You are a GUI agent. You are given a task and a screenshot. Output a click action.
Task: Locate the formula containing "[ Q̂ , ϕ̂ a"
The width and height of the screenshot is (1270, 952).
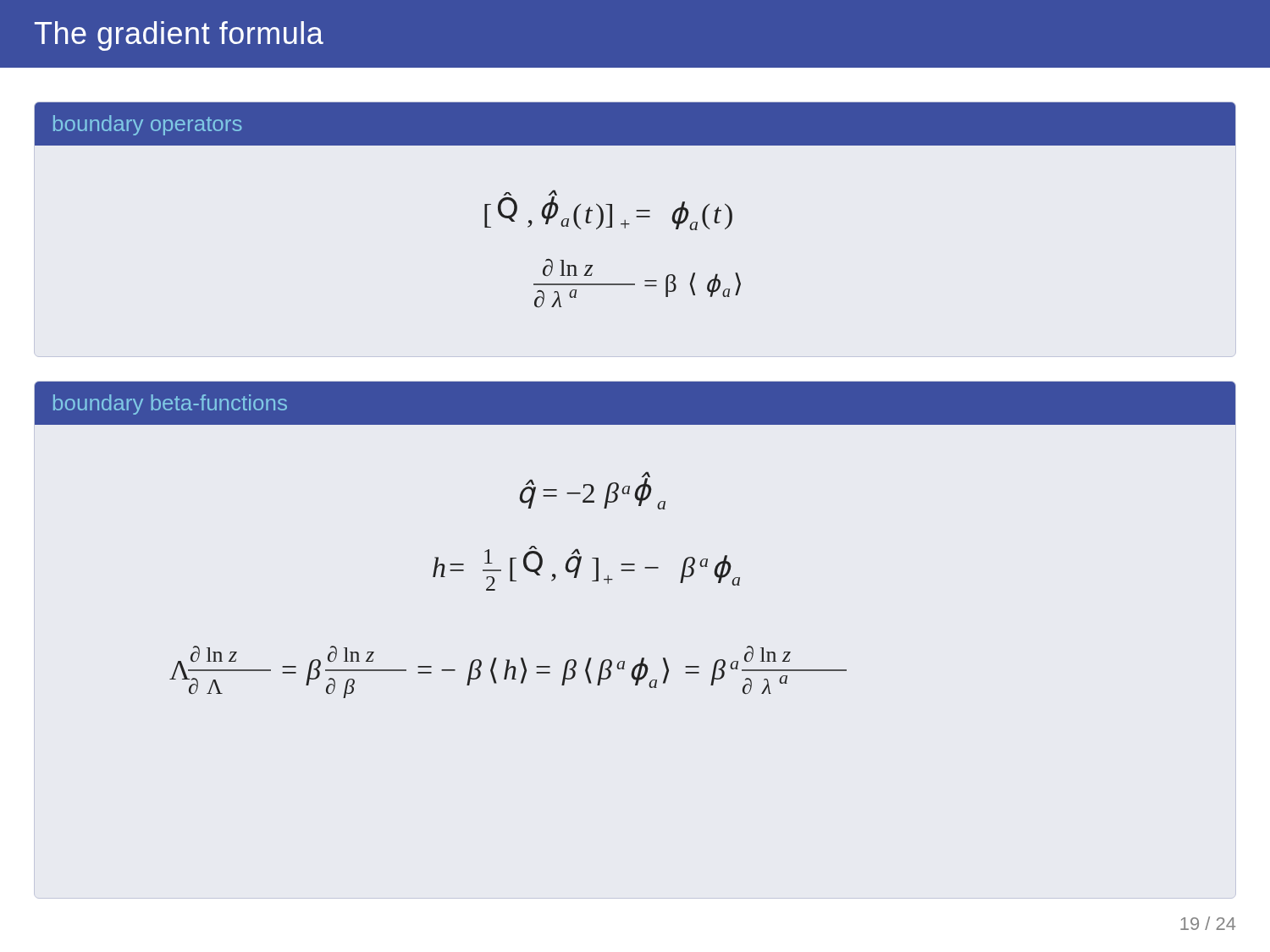(x=635, y=212)
